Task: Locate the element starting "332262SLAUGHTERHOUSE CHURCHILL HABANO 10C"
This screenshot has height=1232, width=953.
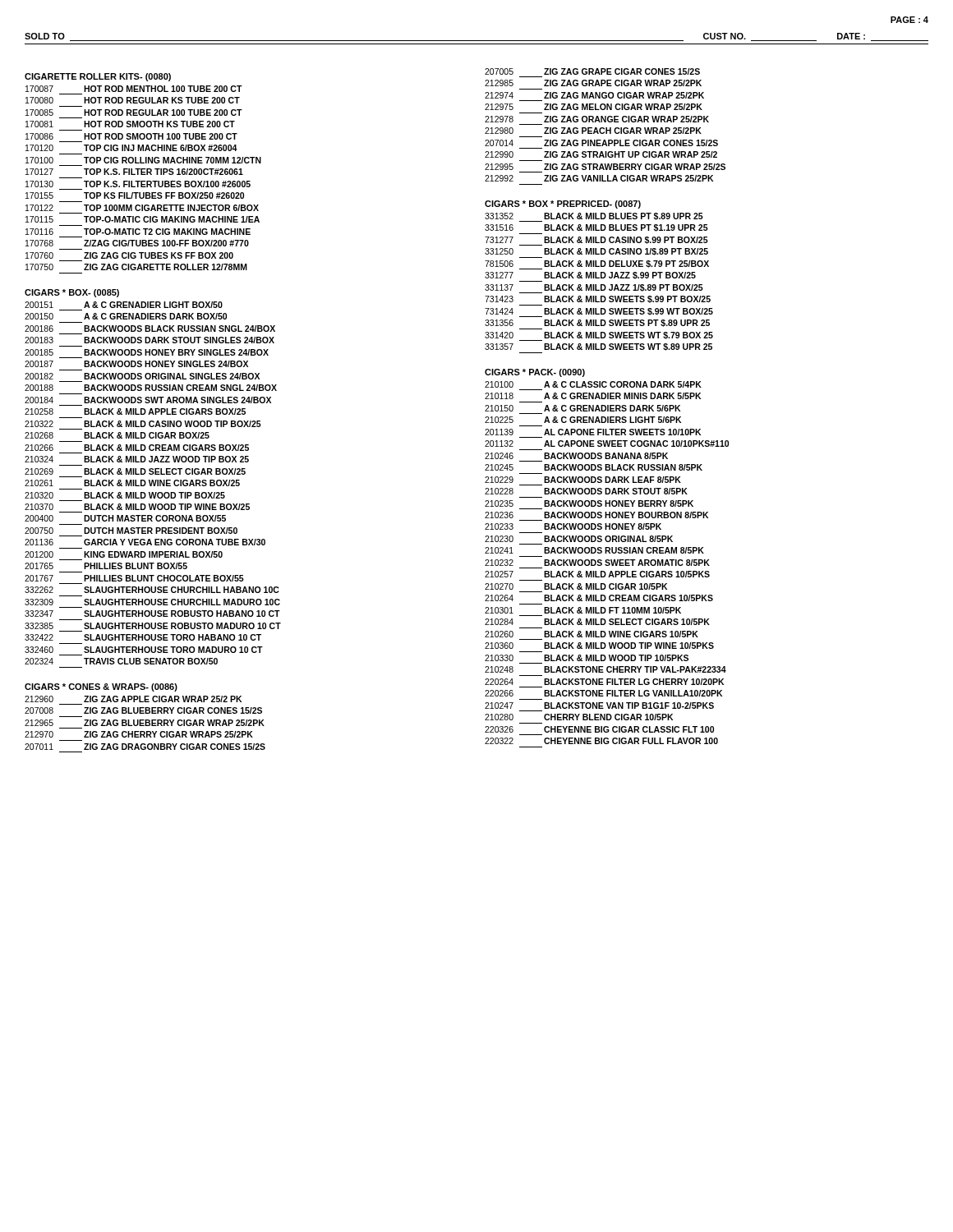Action: pyautogui.click(x=246, y=590)
